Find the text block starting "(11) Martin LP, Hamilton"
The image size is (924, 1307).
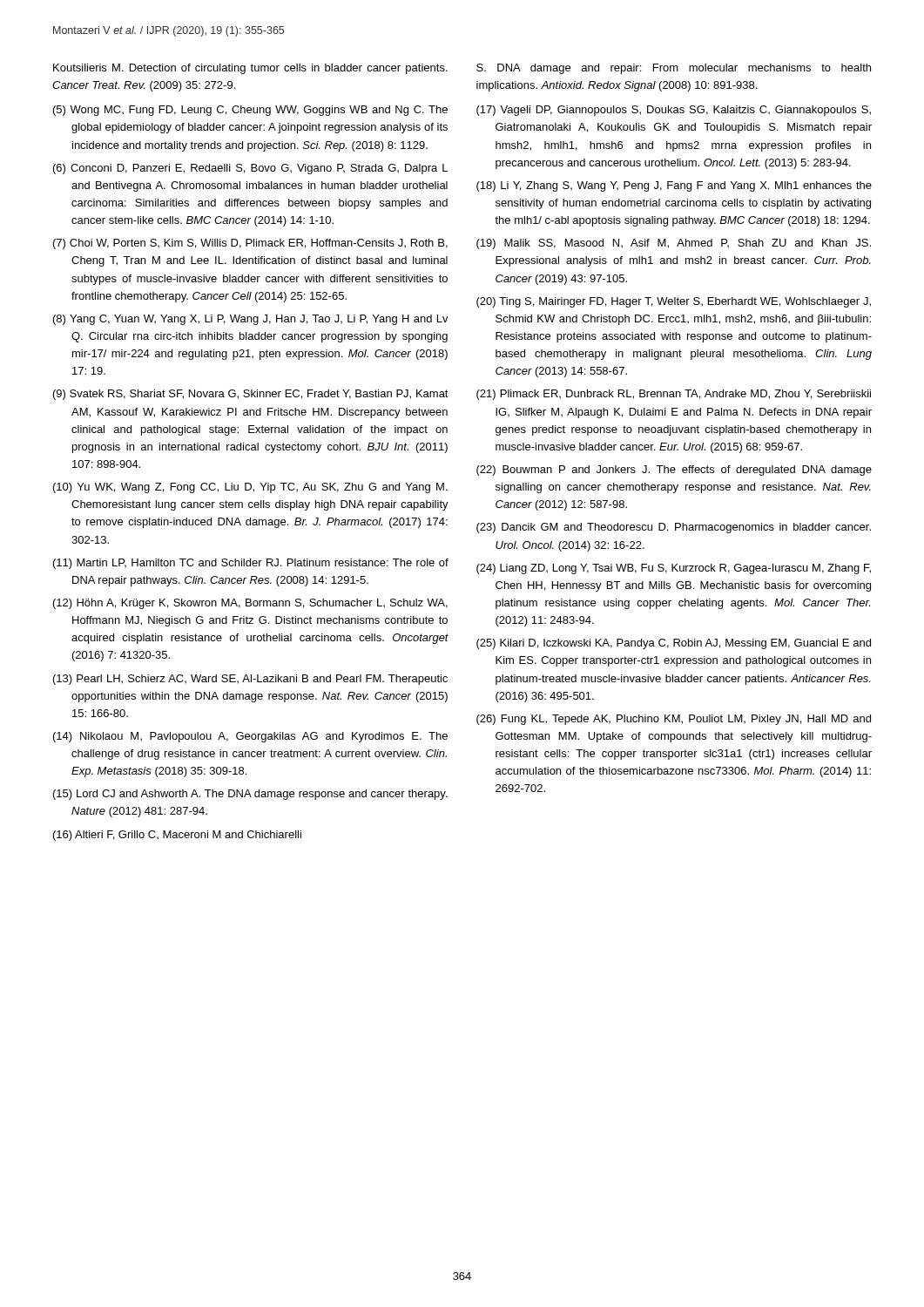coord(250,571)
